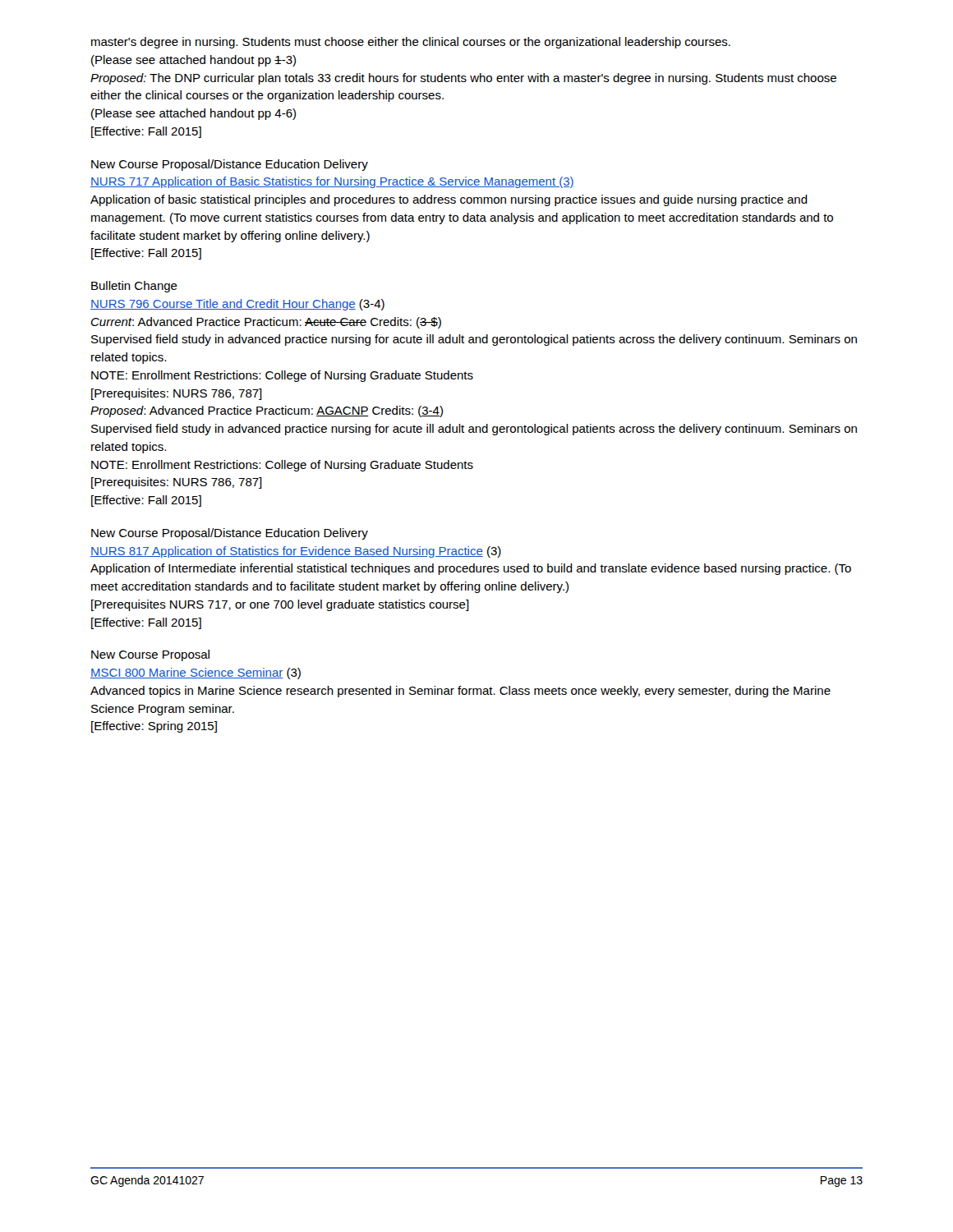Find the text block containing "MSCI 800 Marine Science Seminar"
This screenshot has height=1232, width=953.
click(x=460, y=699)
